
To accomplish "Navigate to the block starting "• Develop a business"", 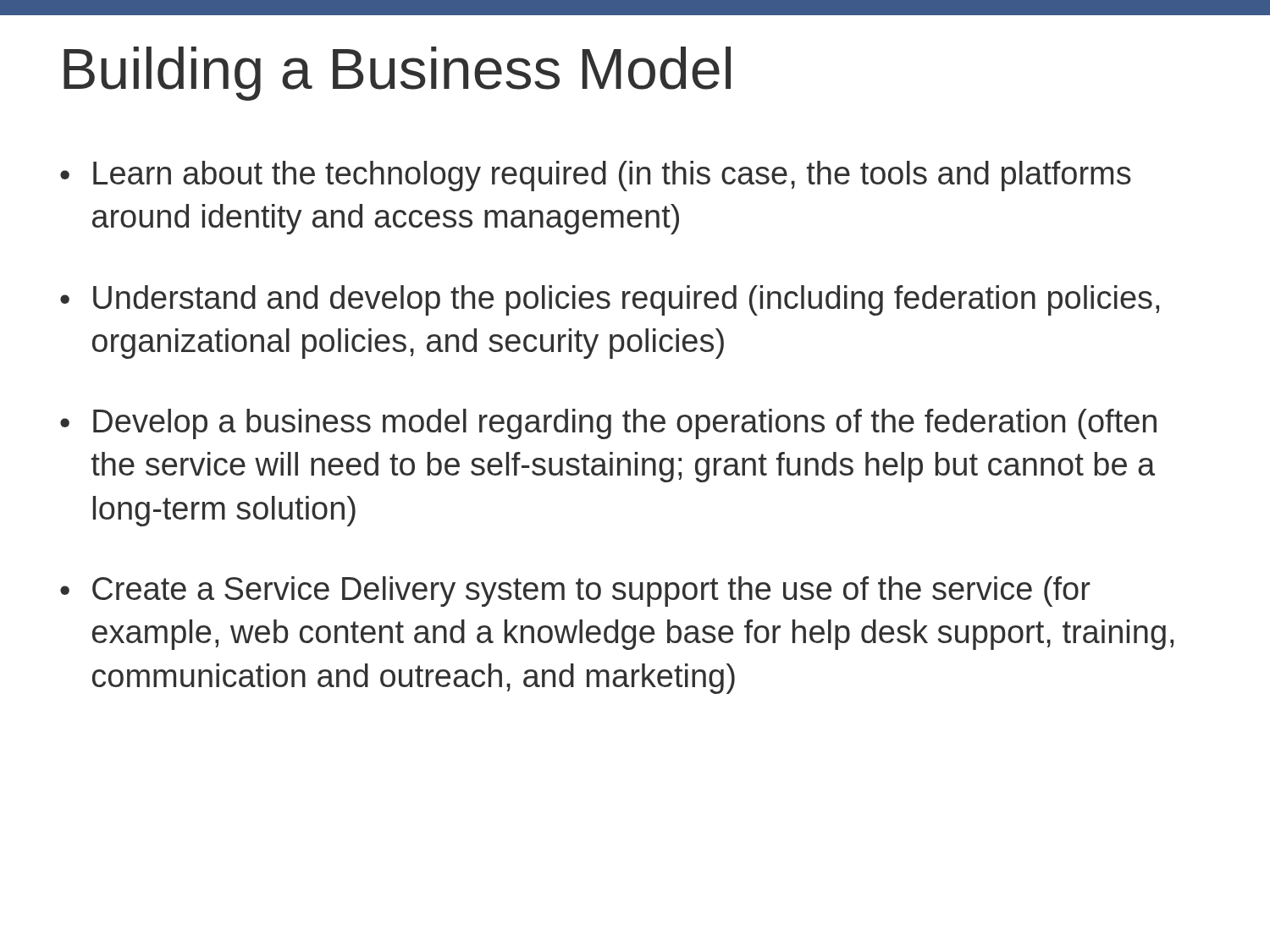I will pos(635,466).
